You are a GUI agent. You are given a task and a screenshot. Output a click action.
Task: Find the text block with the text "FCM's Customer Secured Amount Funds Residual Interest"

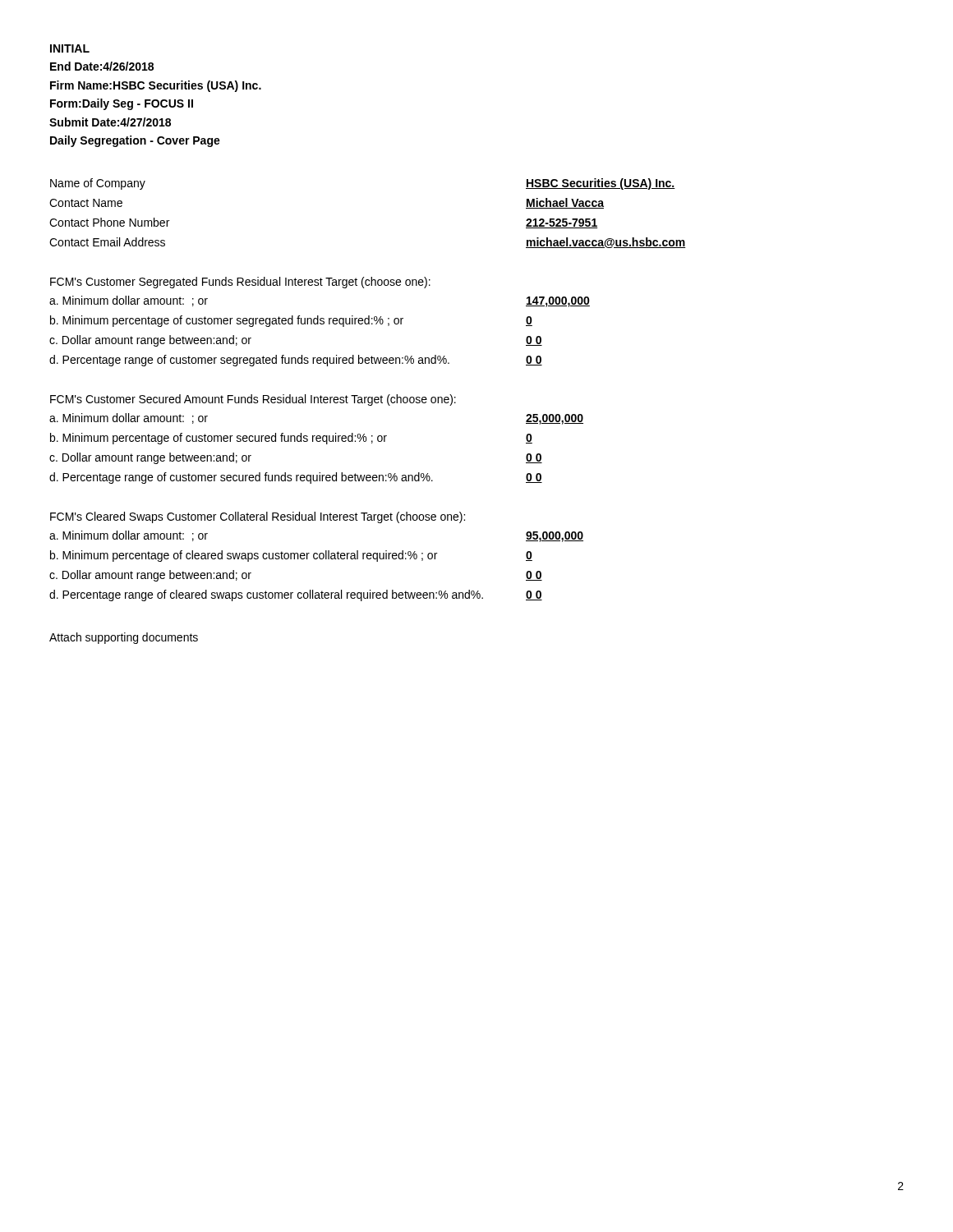[279, 439]
